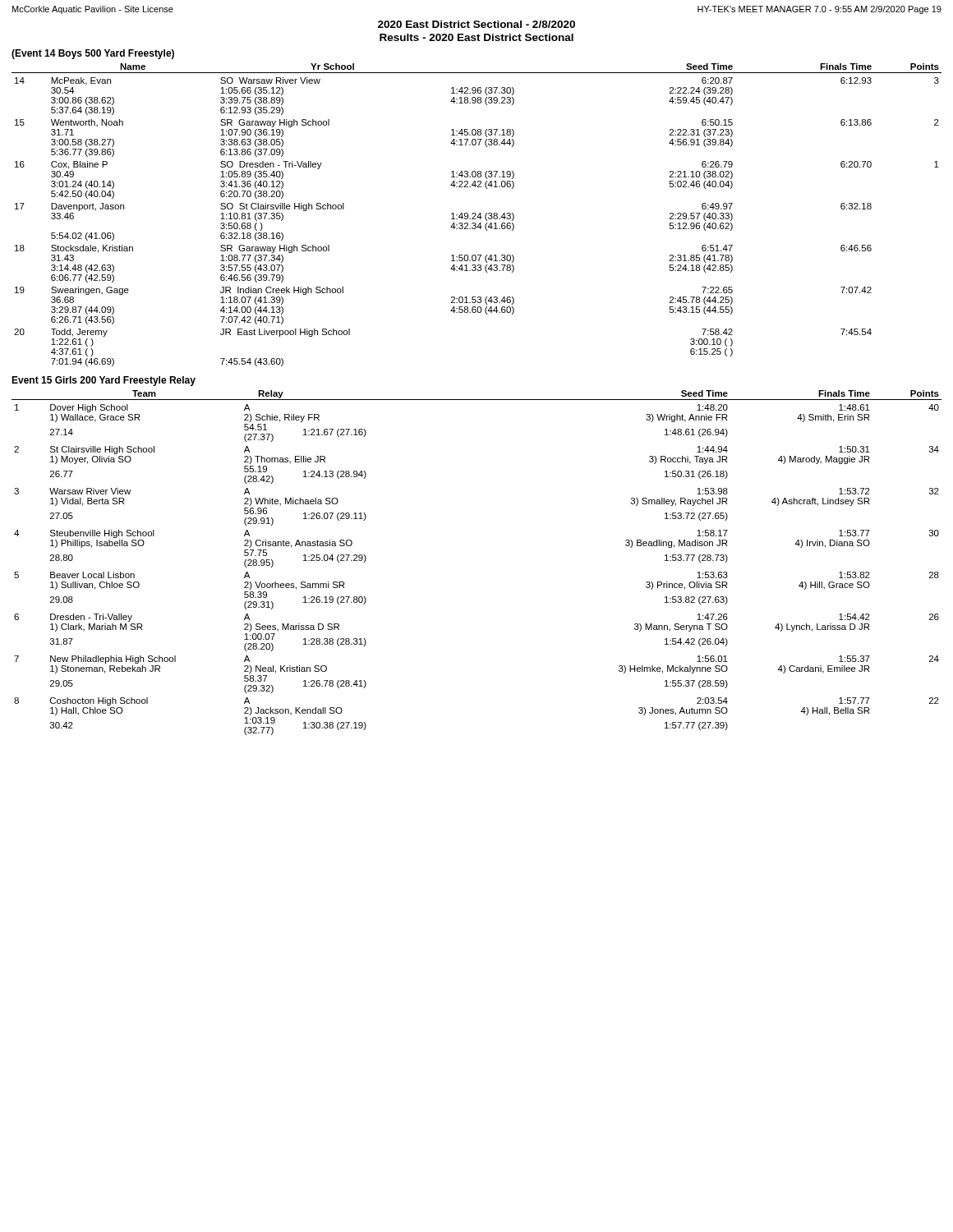Image resolution: width=953 pixels, height=1232 pixels.
Task: Locate the section header that says "Event 15 Girls"
Action: (x=103, y=380)
